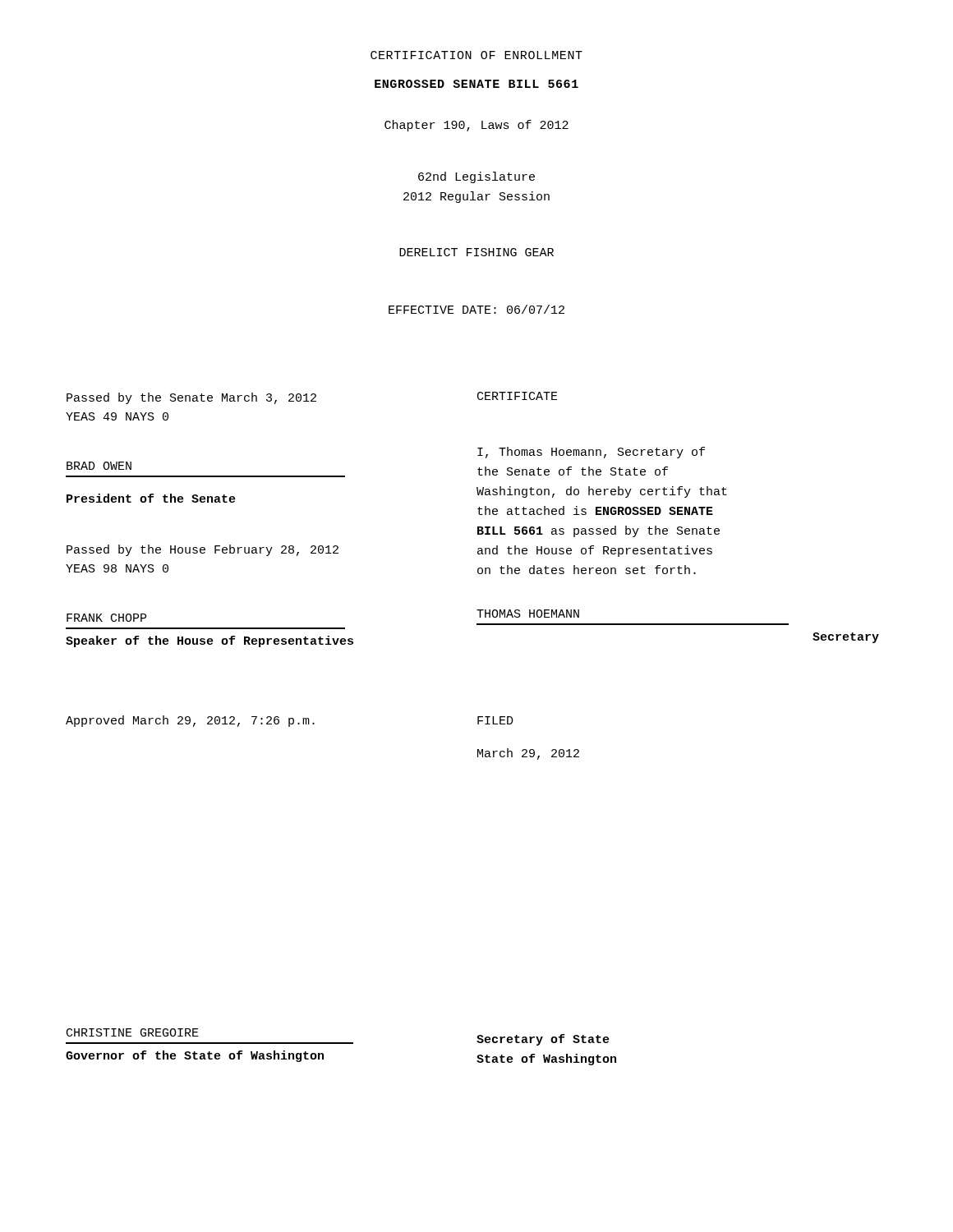
Task: Find the block on this page that starts "Passed by the House February 28, 2012YEAS"
Action: pyautogui.click(x=203, y=560)
